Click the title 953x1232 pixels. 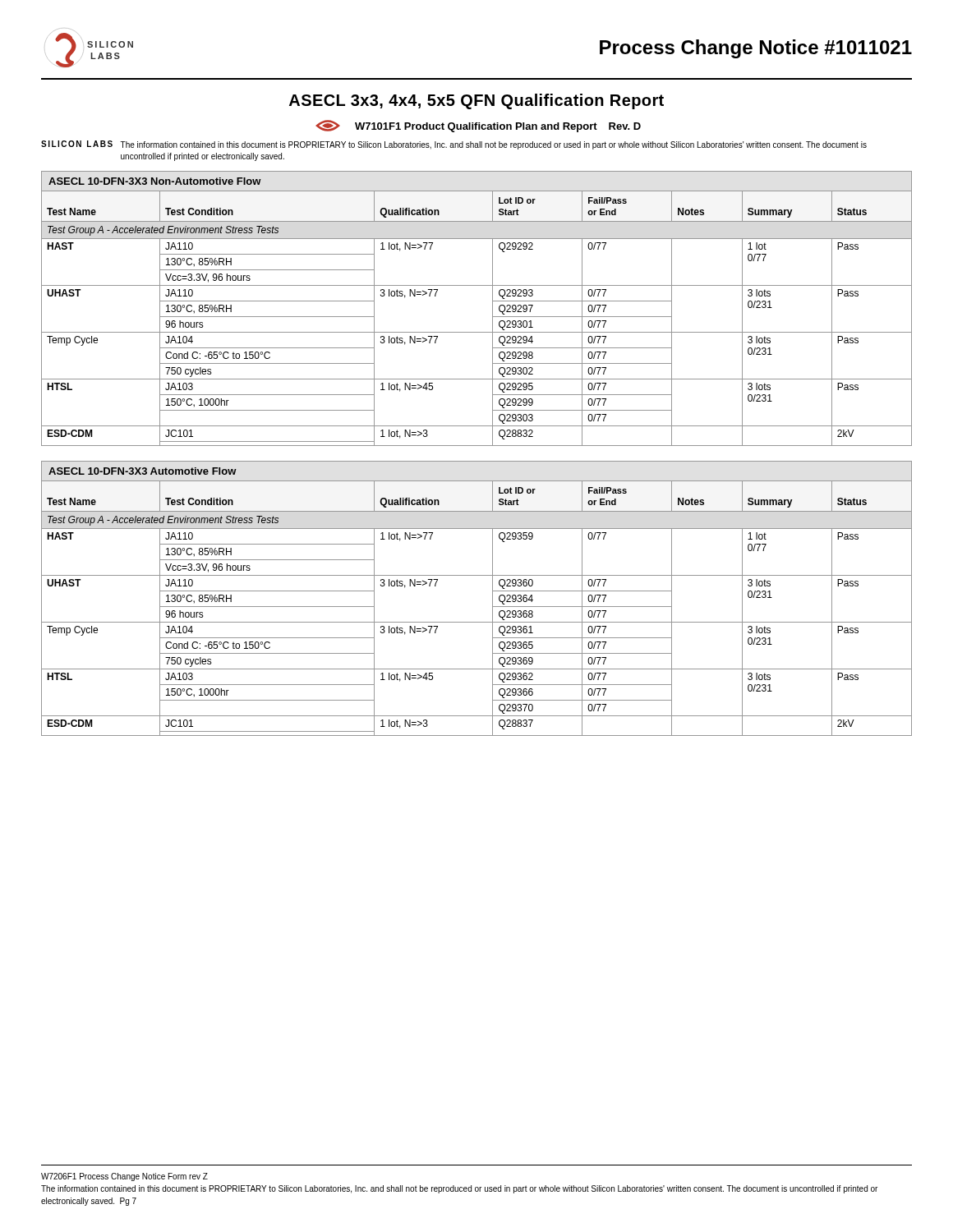476,101
